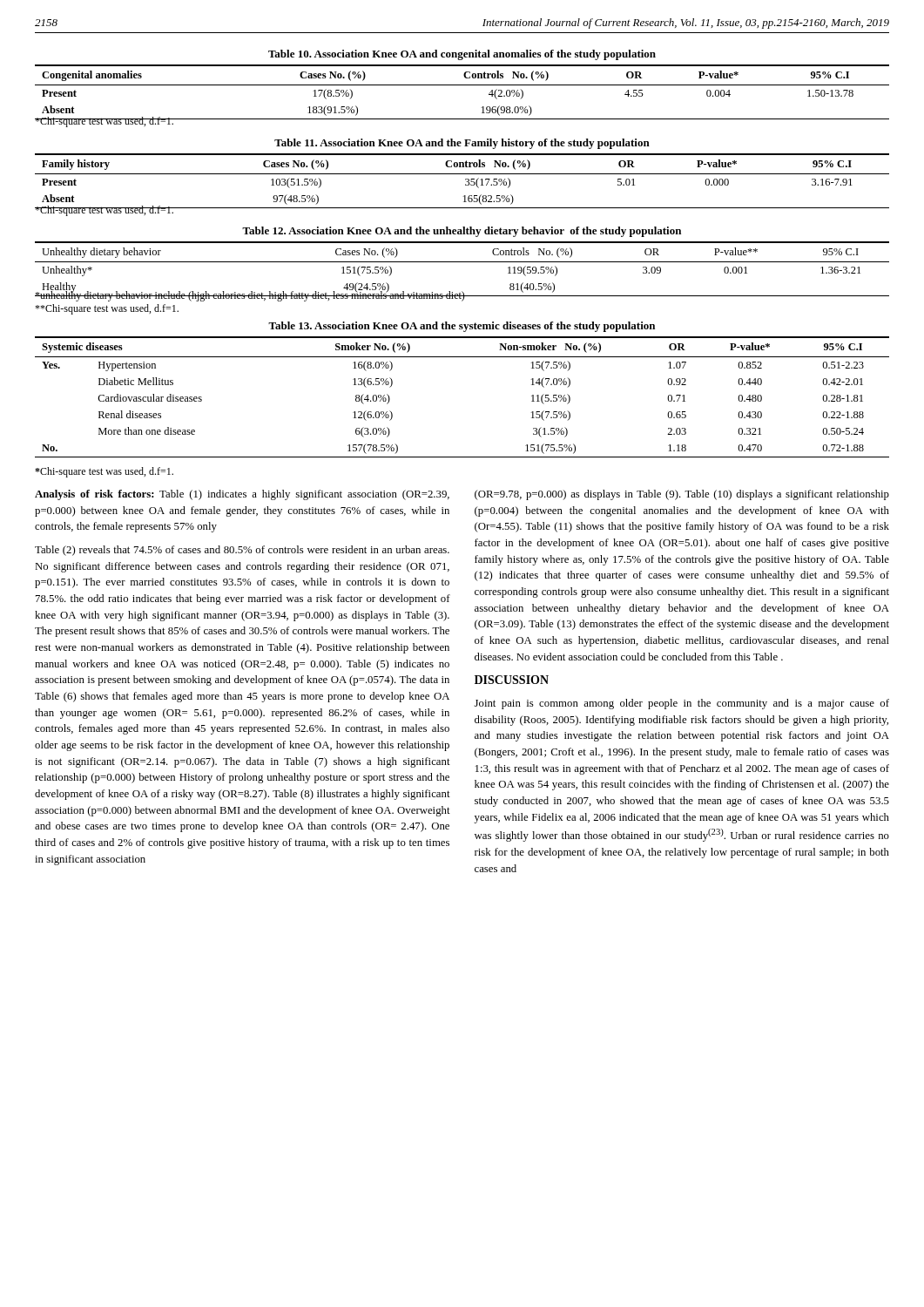This screenshot has width=924, height=1307.
Task: Click the passage that begins "Analysis of risk factors: Table (1)"
Action: [242, 510]
